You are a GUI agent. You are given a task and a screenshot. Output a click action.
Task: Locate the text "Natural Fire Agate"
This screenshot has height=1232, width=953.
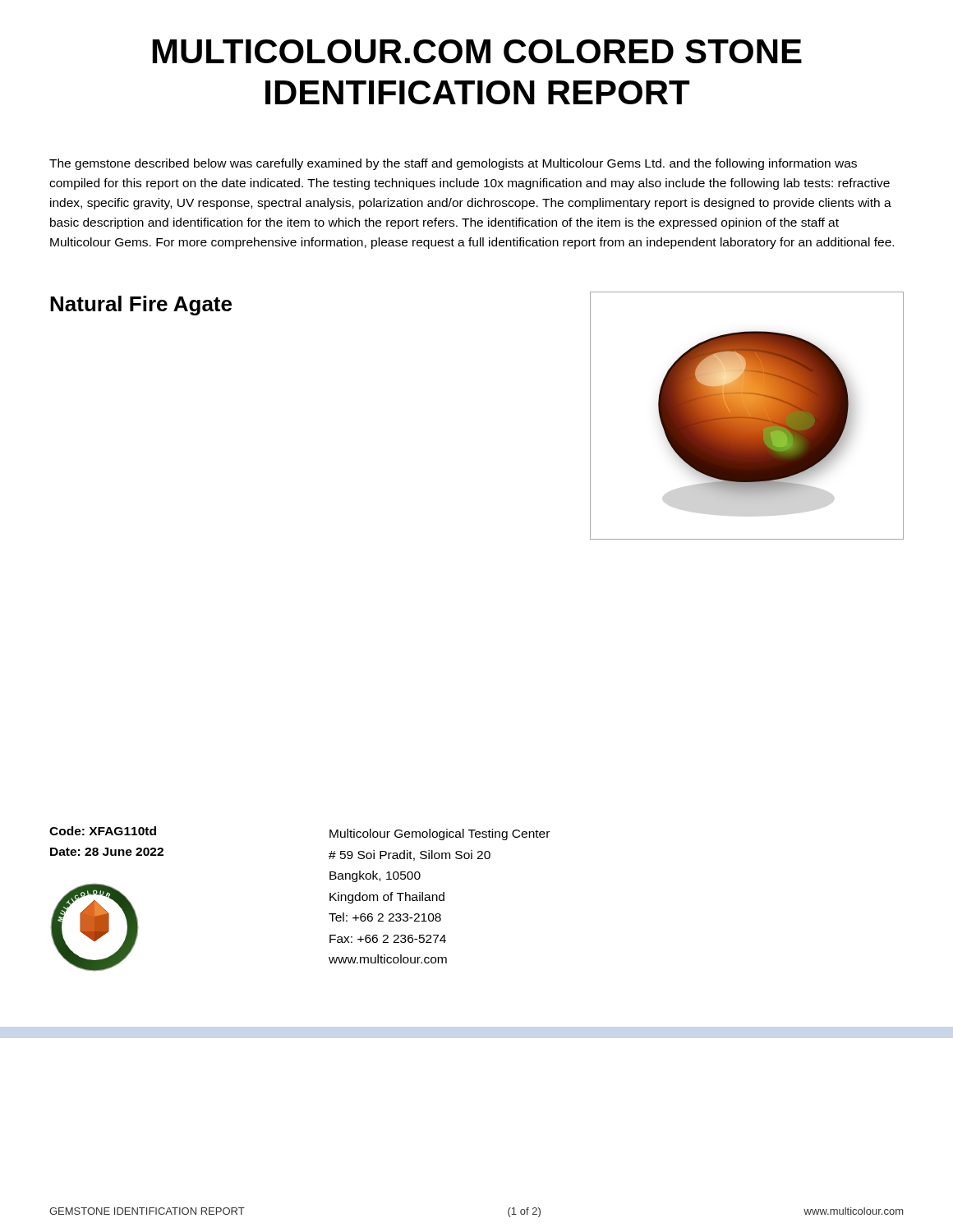tap(141, 304)
